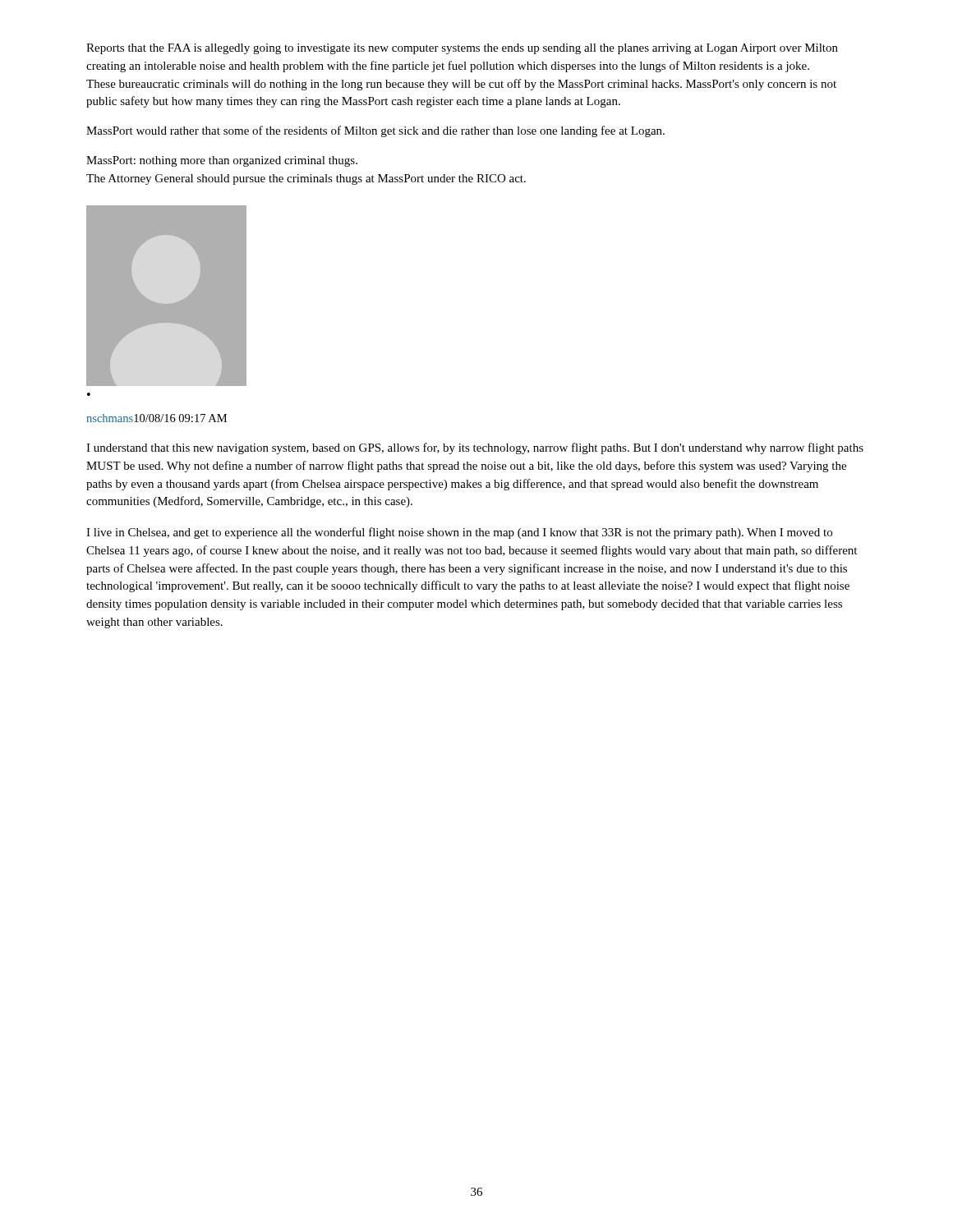
Task: Find the block on this page that starts "MassPort: nothing more than organized"
Action: [x=476, y=170]
